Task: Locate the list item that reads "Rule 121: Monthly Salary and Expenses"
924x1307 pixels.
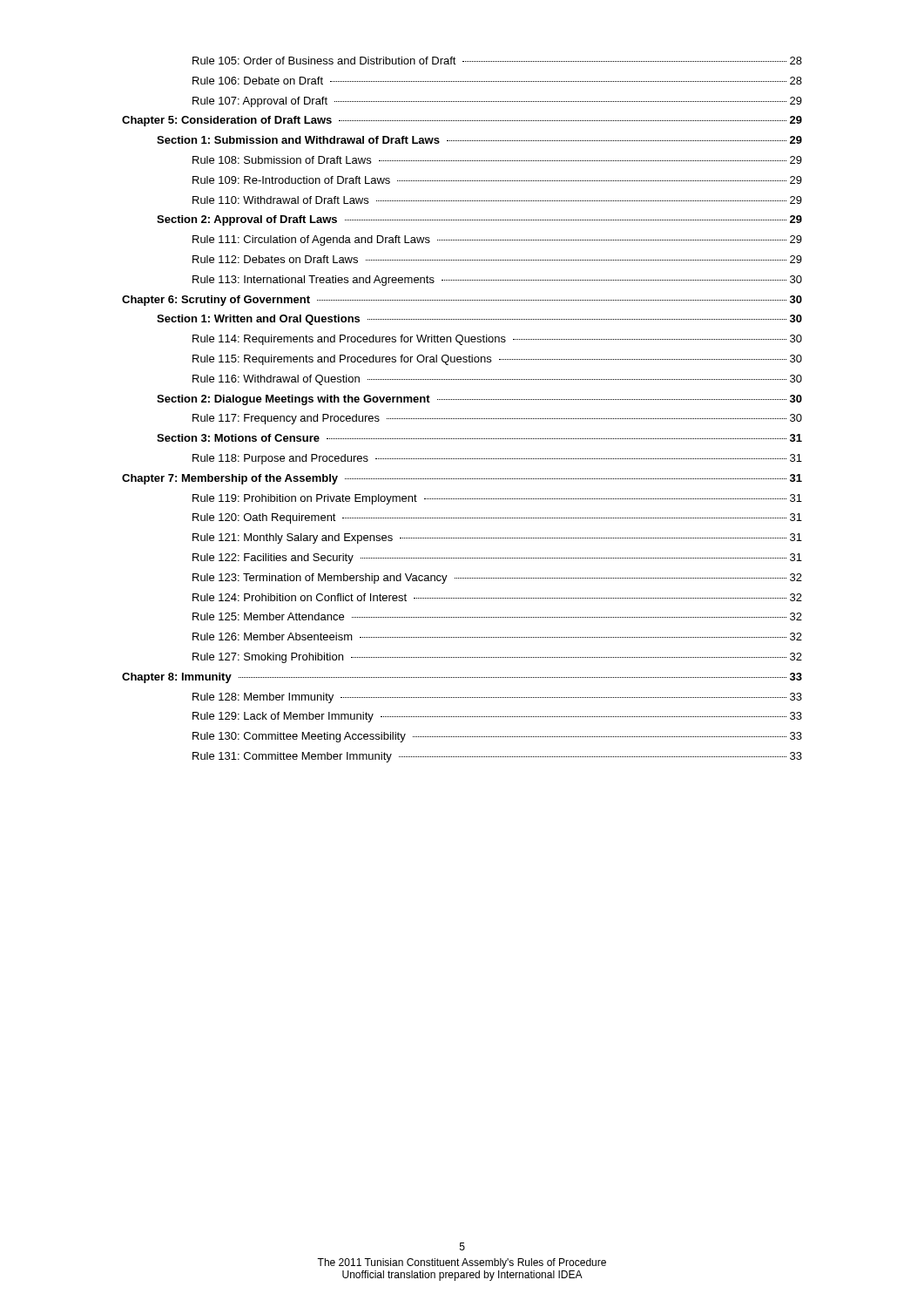Action: [x=497, y=538]
